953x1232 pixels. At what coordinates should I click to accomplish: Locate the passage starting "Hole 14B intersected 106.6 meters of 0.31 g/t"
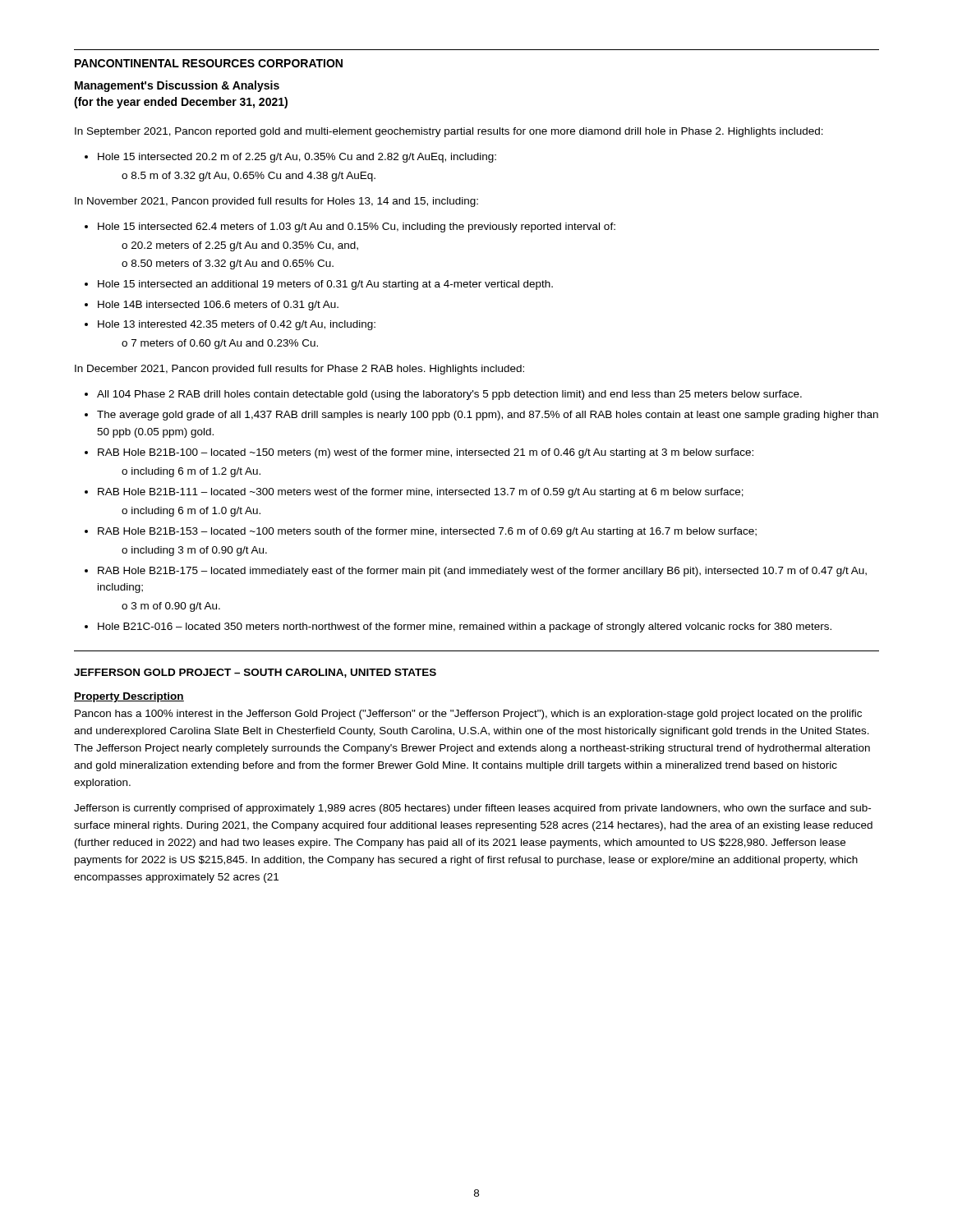[x=218, y=304]
